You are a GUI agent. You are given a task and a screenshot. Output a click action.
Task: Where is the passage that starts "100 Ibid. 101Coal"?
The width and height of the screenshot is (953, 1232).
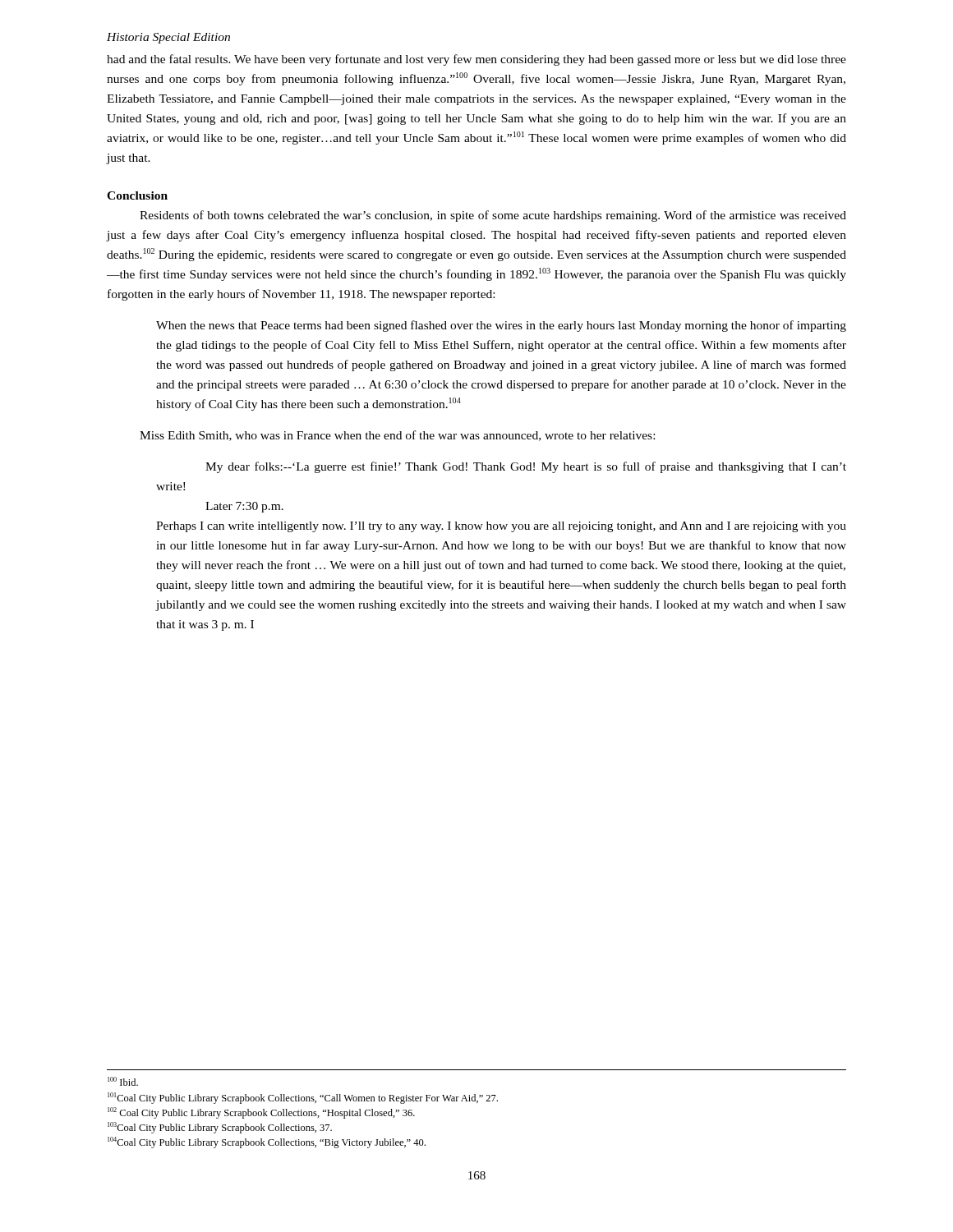[x=476, y=1113]
